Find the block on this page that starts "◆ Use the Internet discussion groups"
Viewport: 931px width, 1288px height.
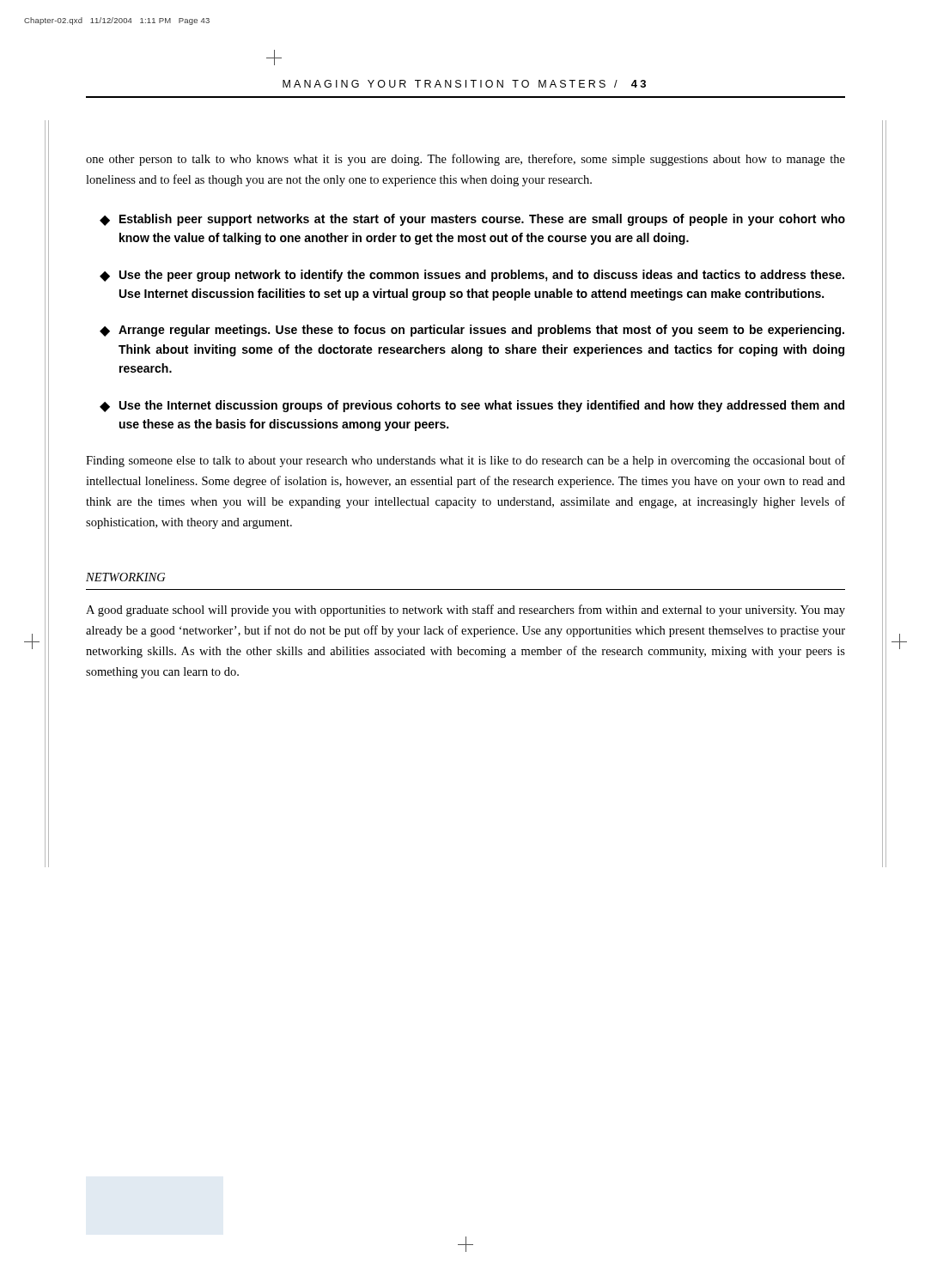[472, 415]
